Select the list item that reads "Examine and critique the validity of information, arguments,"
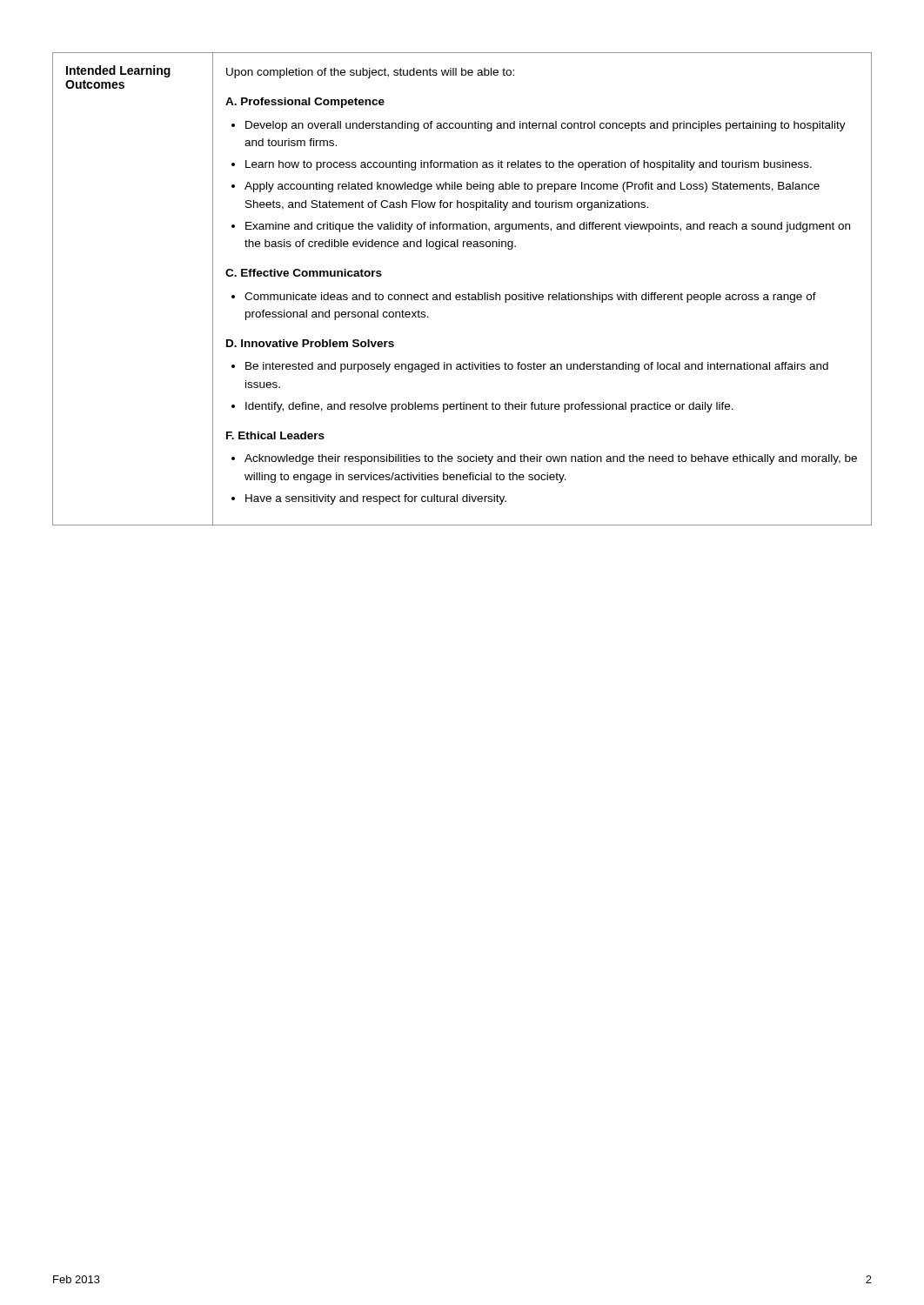924x1305 pixels. point(548,234)
